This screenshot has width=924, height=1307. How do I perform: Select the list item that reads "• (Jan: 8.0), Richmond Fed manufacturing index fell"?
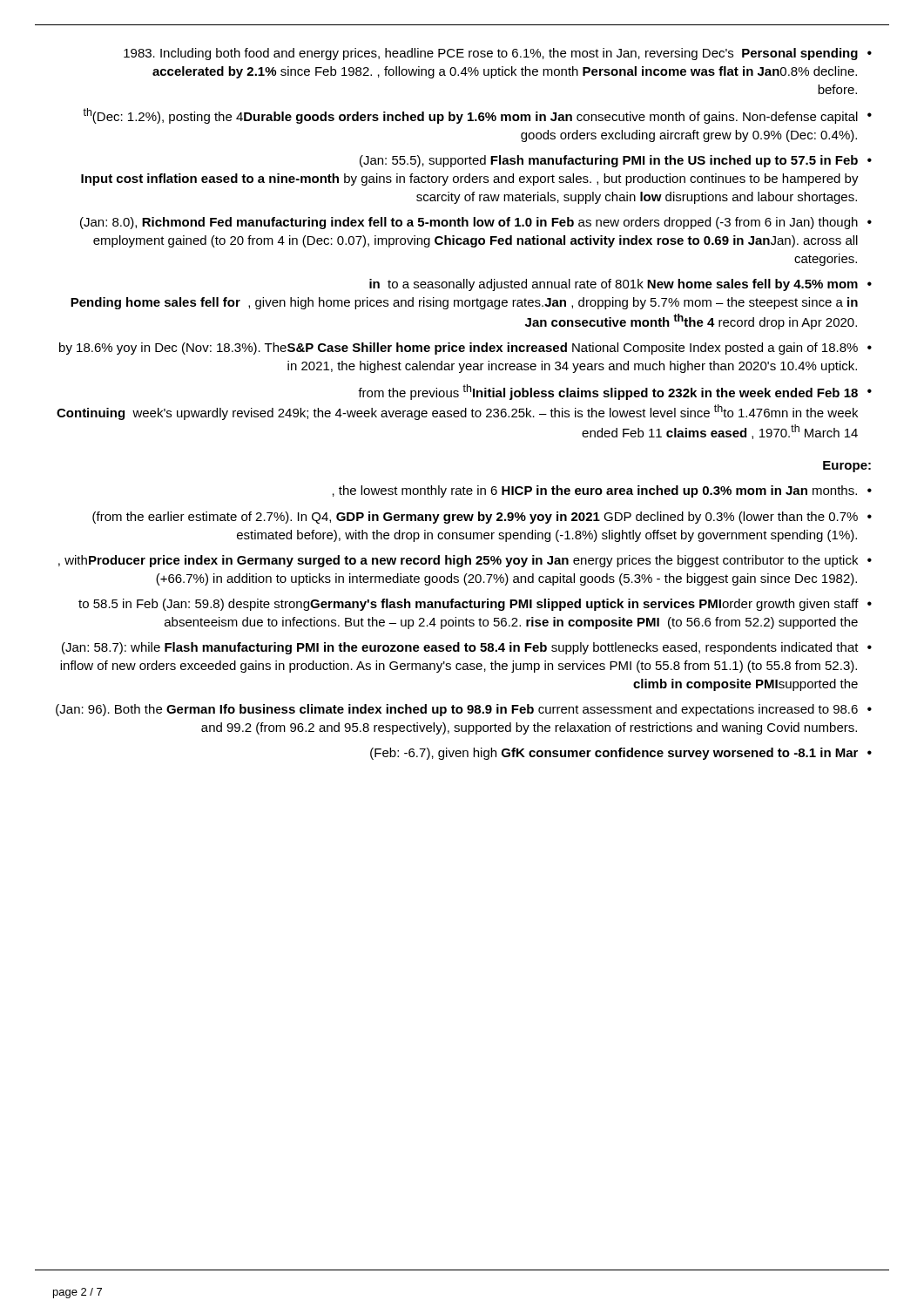(x=462, y=240)
